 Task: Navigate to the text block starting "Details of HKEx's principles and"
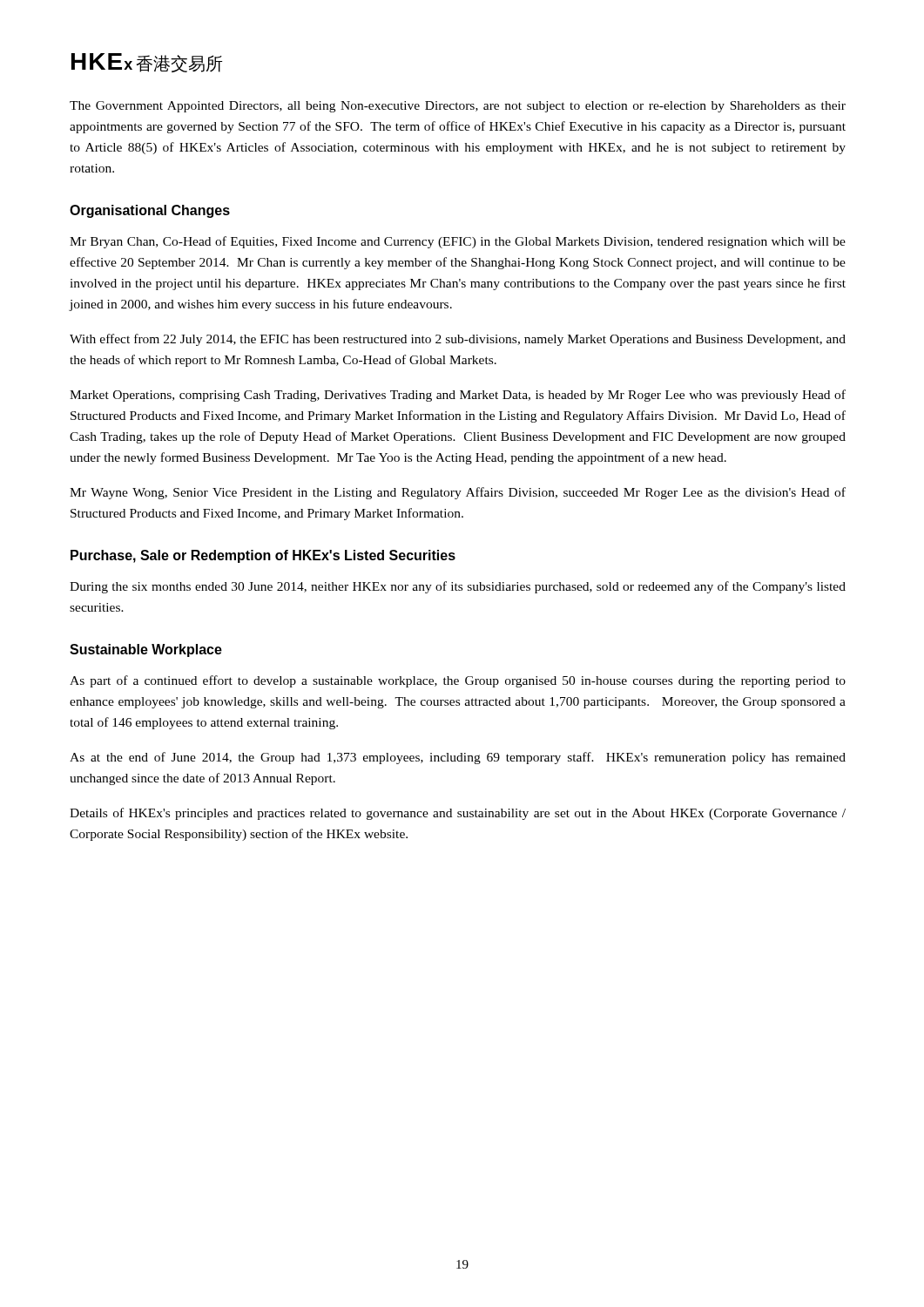click(x=458, y=823)
